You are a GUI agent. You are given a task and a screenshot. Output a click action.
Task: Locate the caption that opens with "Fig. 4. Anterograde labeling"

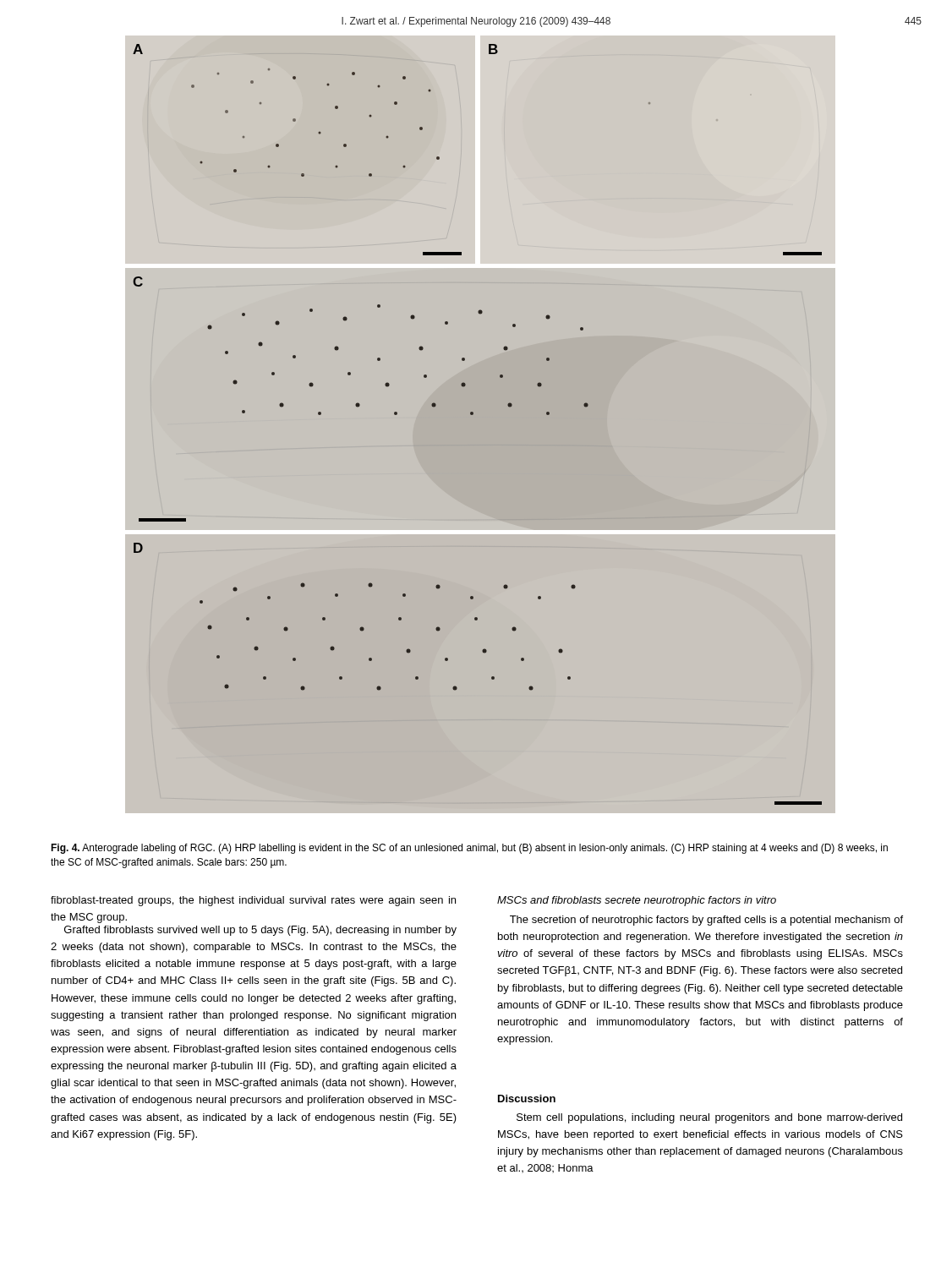click(x=470, y=855)
